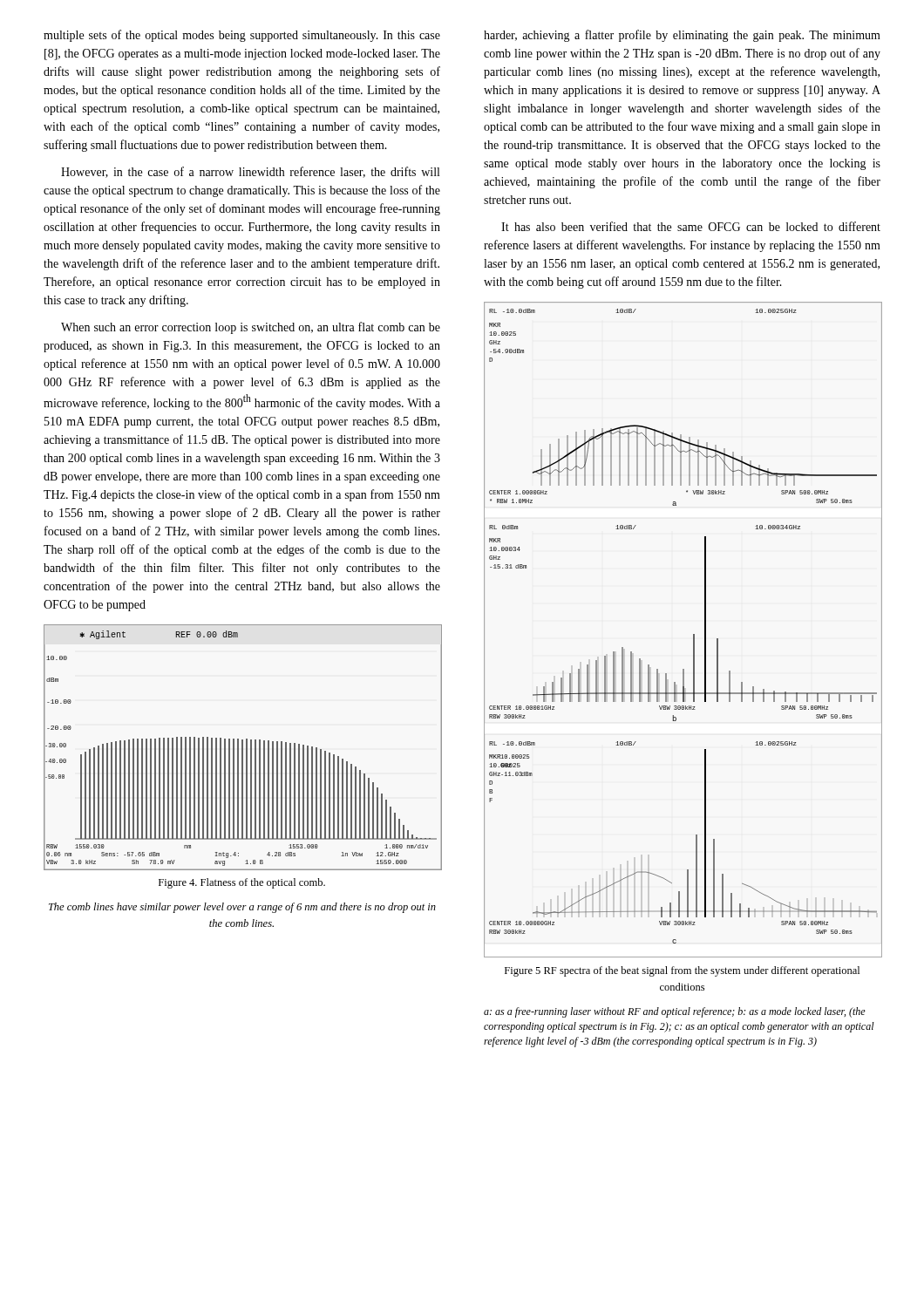Click on the caption with the text "a: as a free-running laser without"
The height and width of the screenshot is (1308, 924).
tap(682, 1027)
